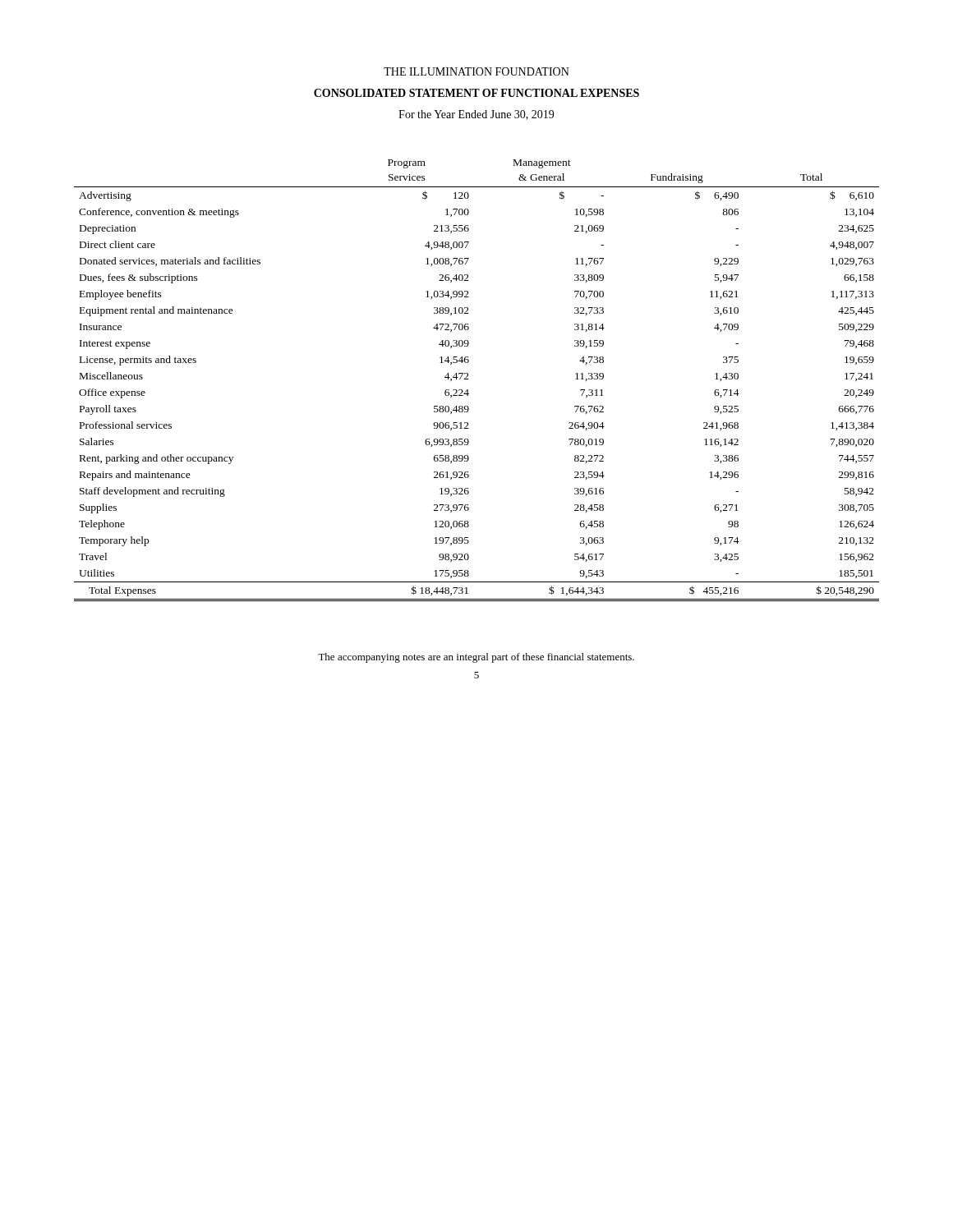Screen dimensions: 1232x953
Task: Find the text block starting "THE ILLUMINATION FOUNDATION"
Action: [x=476, y=72]
